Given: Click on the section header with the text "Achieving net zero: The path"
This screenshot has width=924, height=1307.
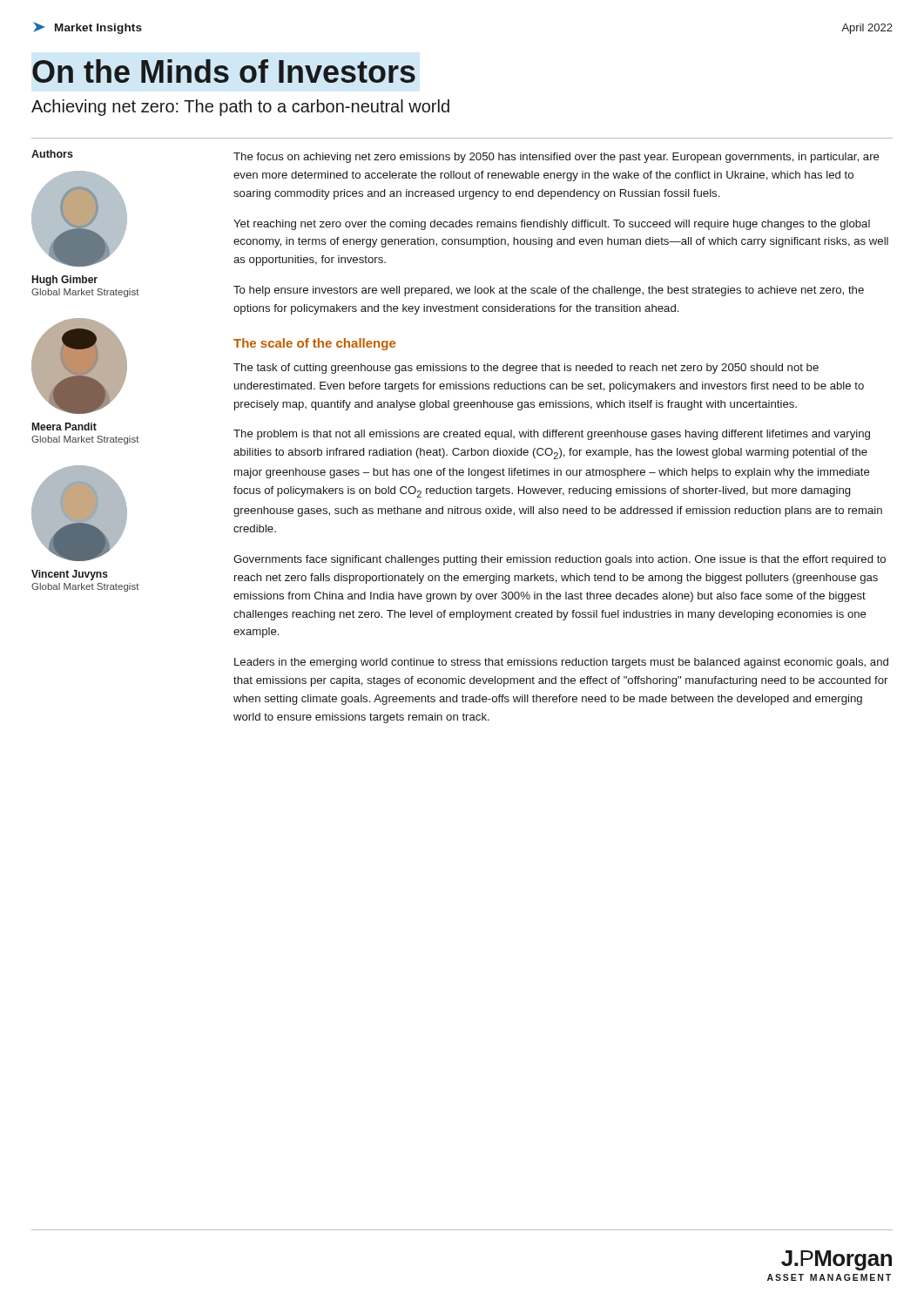Looking at the screenshot, I should pyautogui.click(x=240, y=108).
